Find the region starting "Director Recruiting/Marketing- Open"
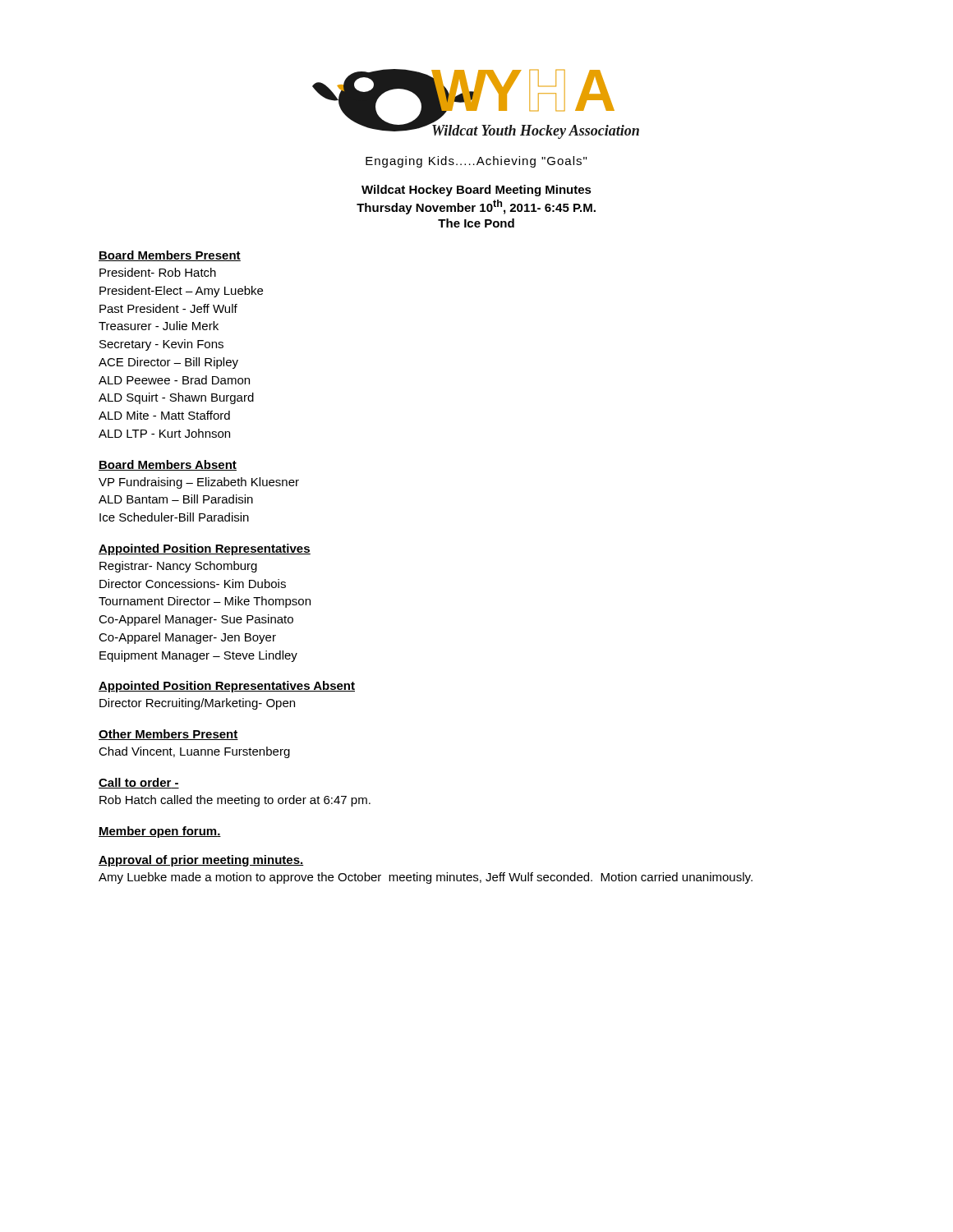The image size is (953, 1232). click(x=197, y=704)
